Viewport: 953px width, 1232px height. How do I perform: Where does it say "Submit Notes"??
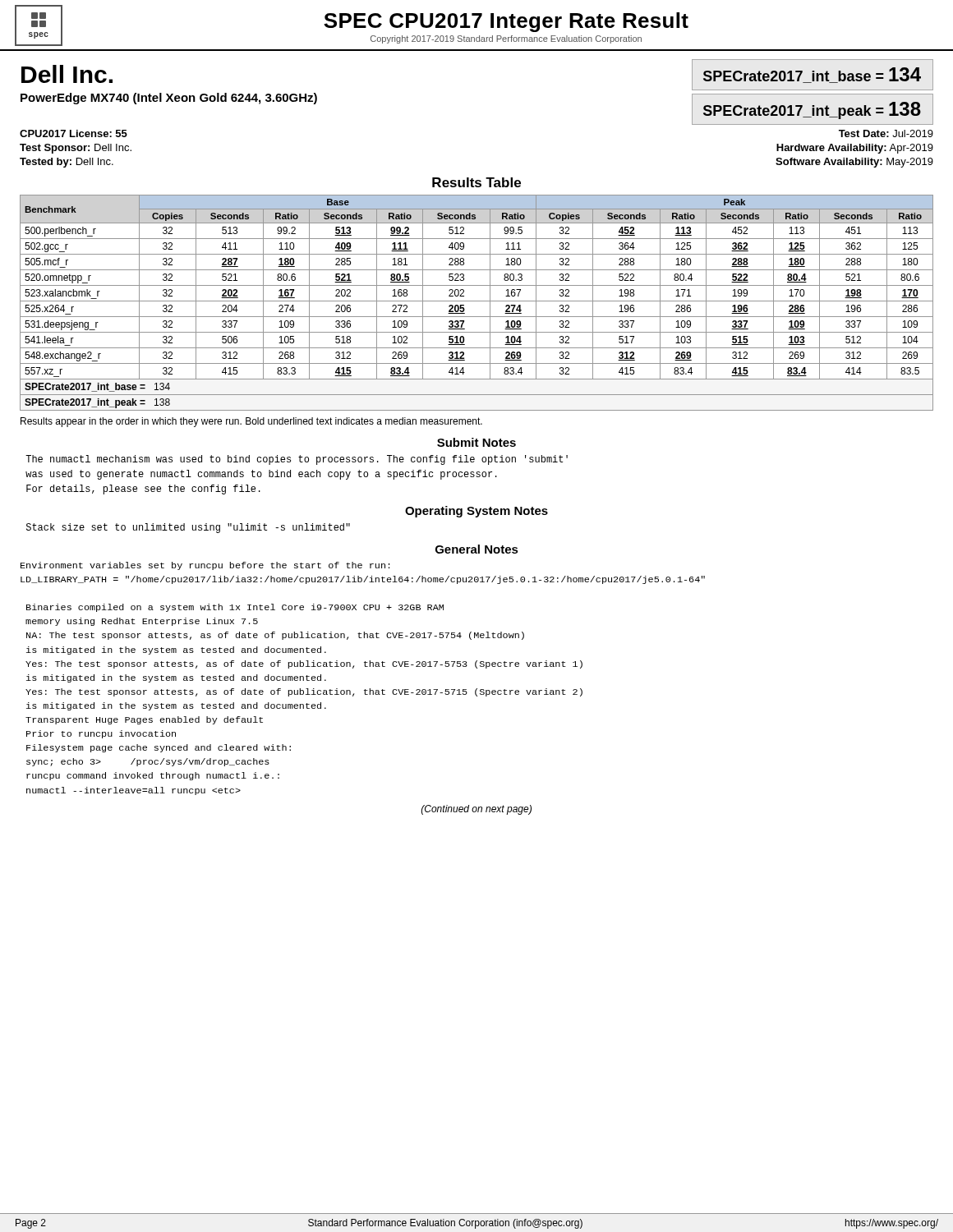[x=476, y=442]
